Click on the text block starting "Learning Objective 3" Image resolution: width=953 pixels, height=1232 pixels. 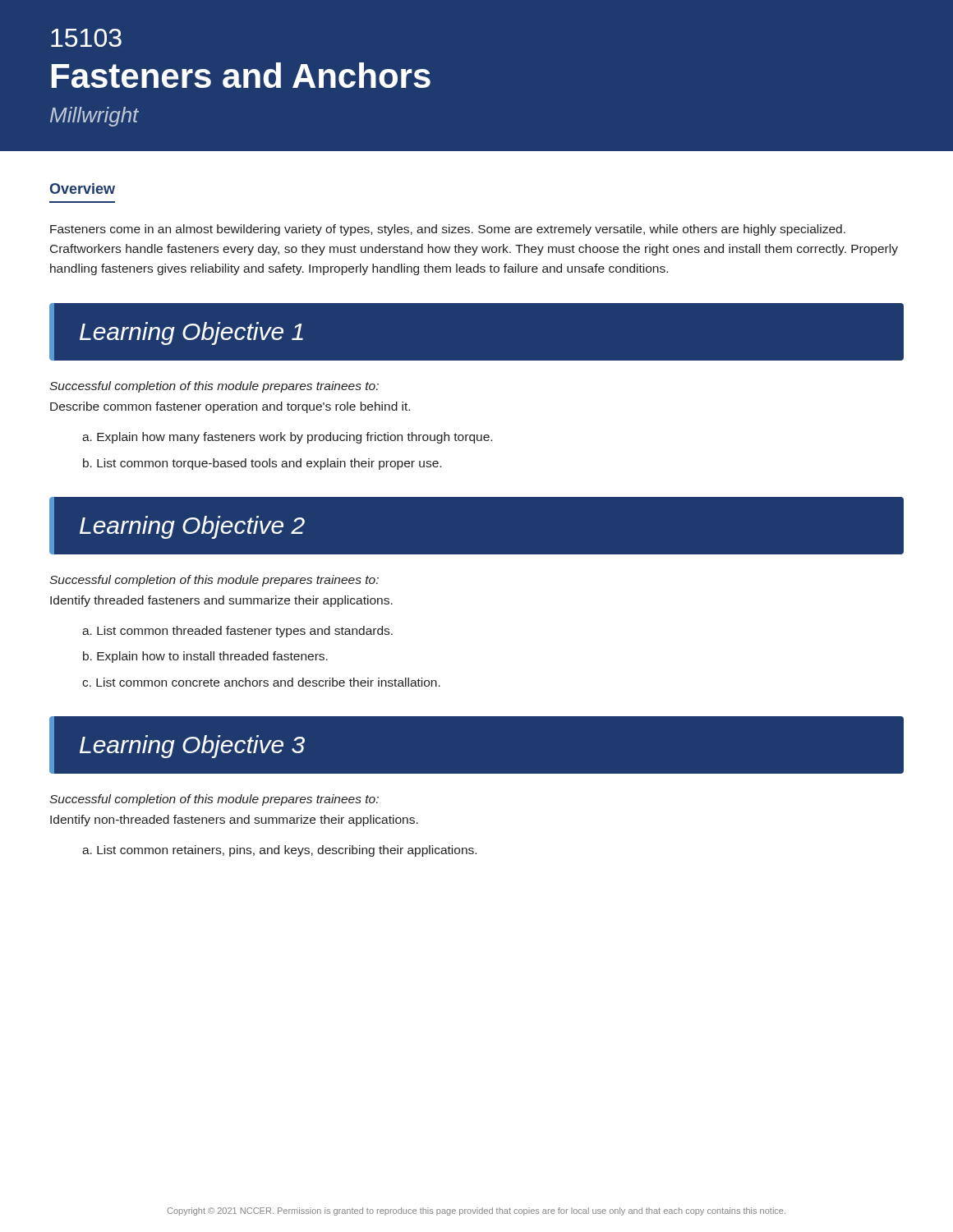click(192, 744)
